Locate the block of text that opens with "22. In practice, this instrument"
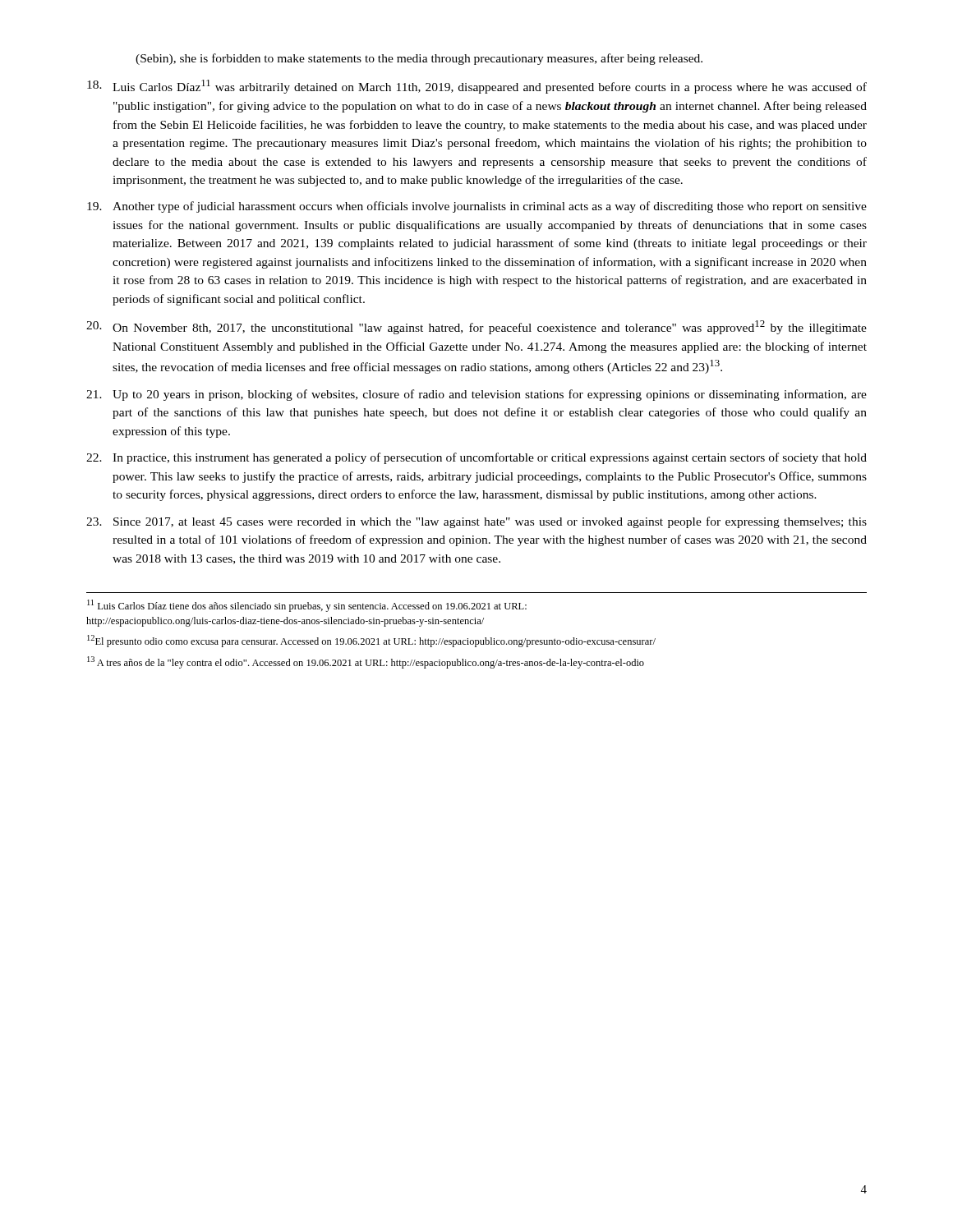 (476, 476)
